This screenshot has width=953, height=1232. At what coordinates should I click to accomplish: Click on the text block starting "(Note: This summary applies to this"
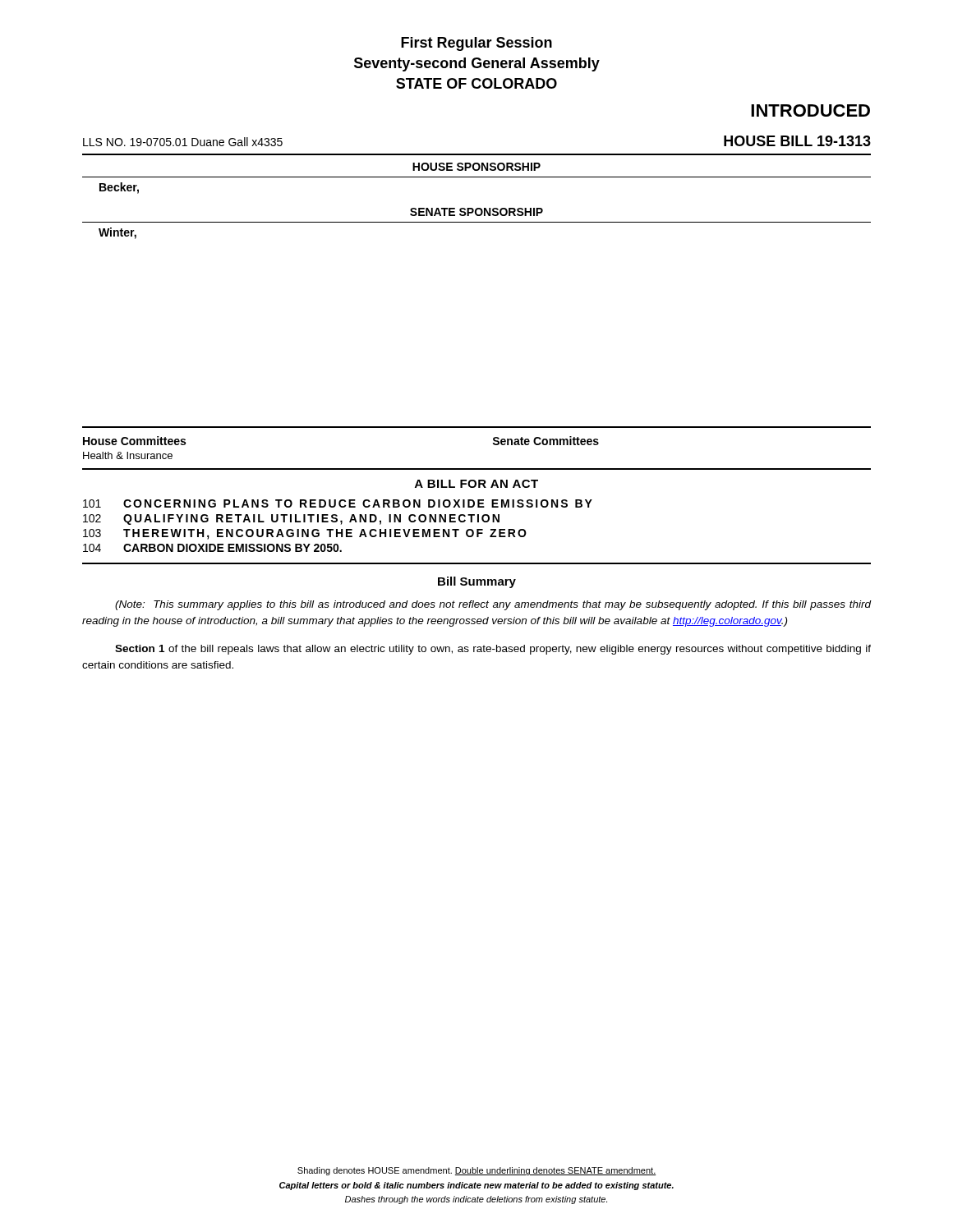tap(476, 612)
